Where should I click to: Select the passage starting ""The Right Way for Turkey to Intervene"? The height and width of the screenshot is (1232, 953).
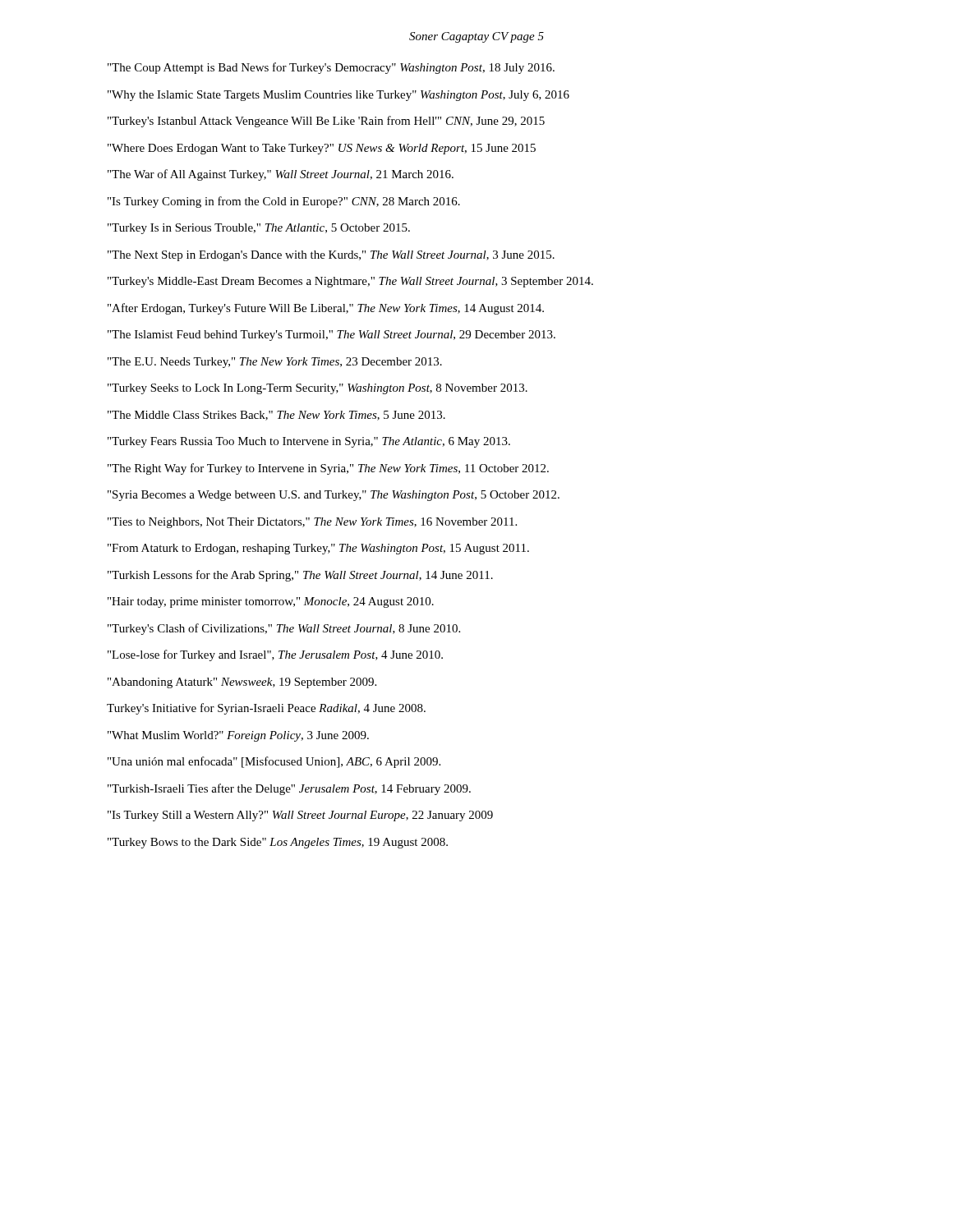pyautogui.click(x=328, y=468)
